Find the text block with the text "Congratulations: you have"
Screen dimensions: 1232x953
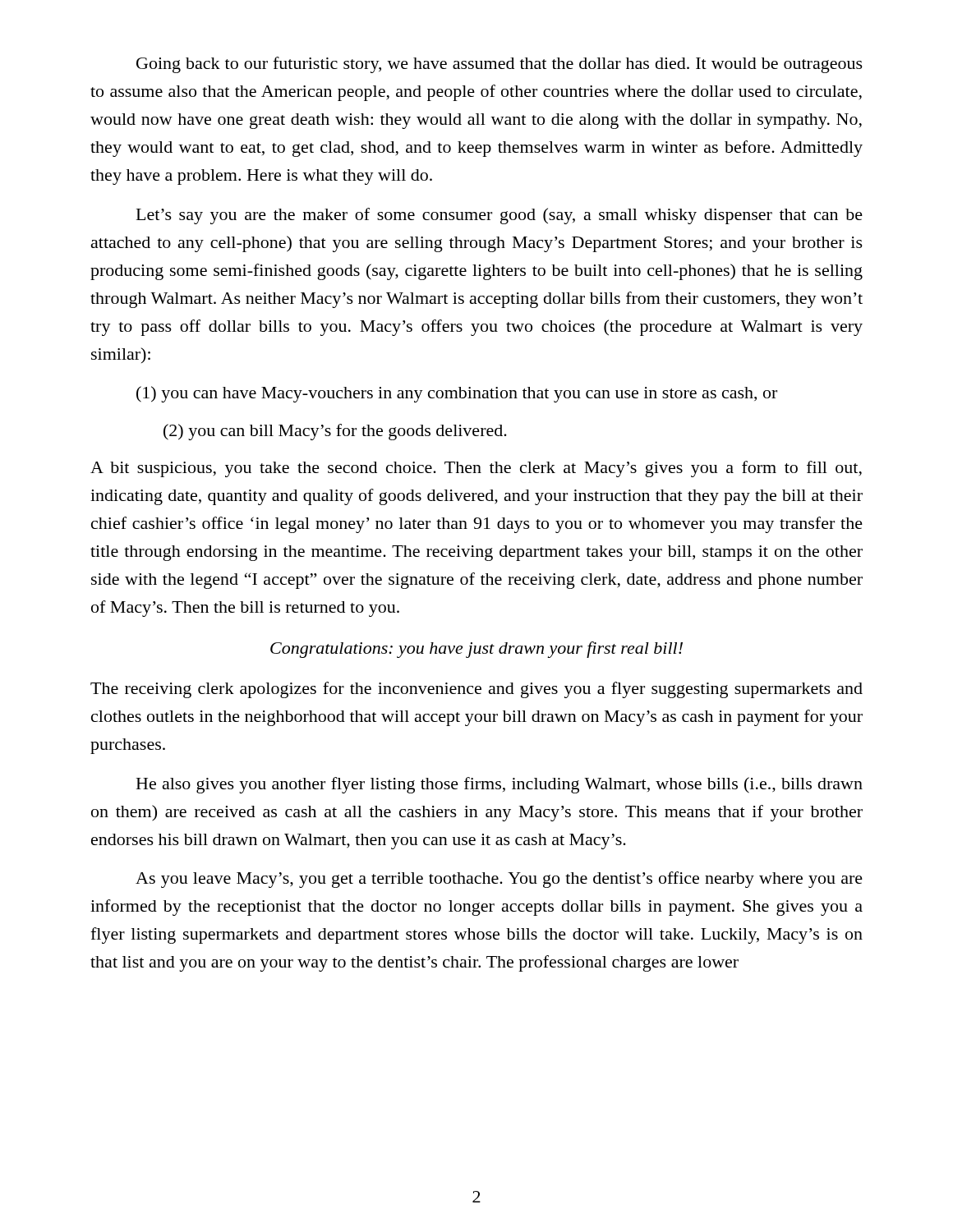pos(476,647)
